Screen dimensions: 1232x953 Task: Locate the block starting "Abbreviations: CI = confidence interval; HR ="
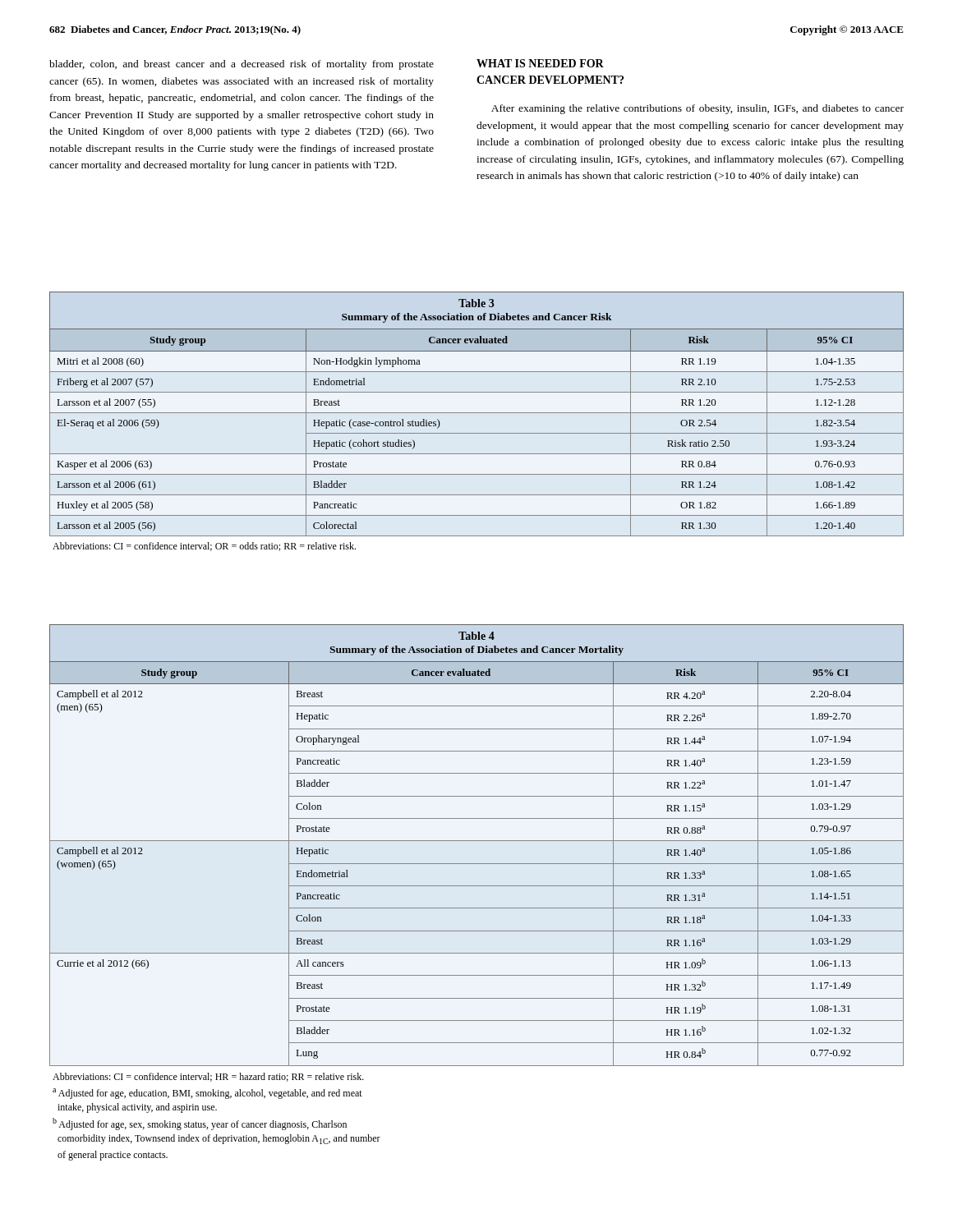(x=216, y=1116)
